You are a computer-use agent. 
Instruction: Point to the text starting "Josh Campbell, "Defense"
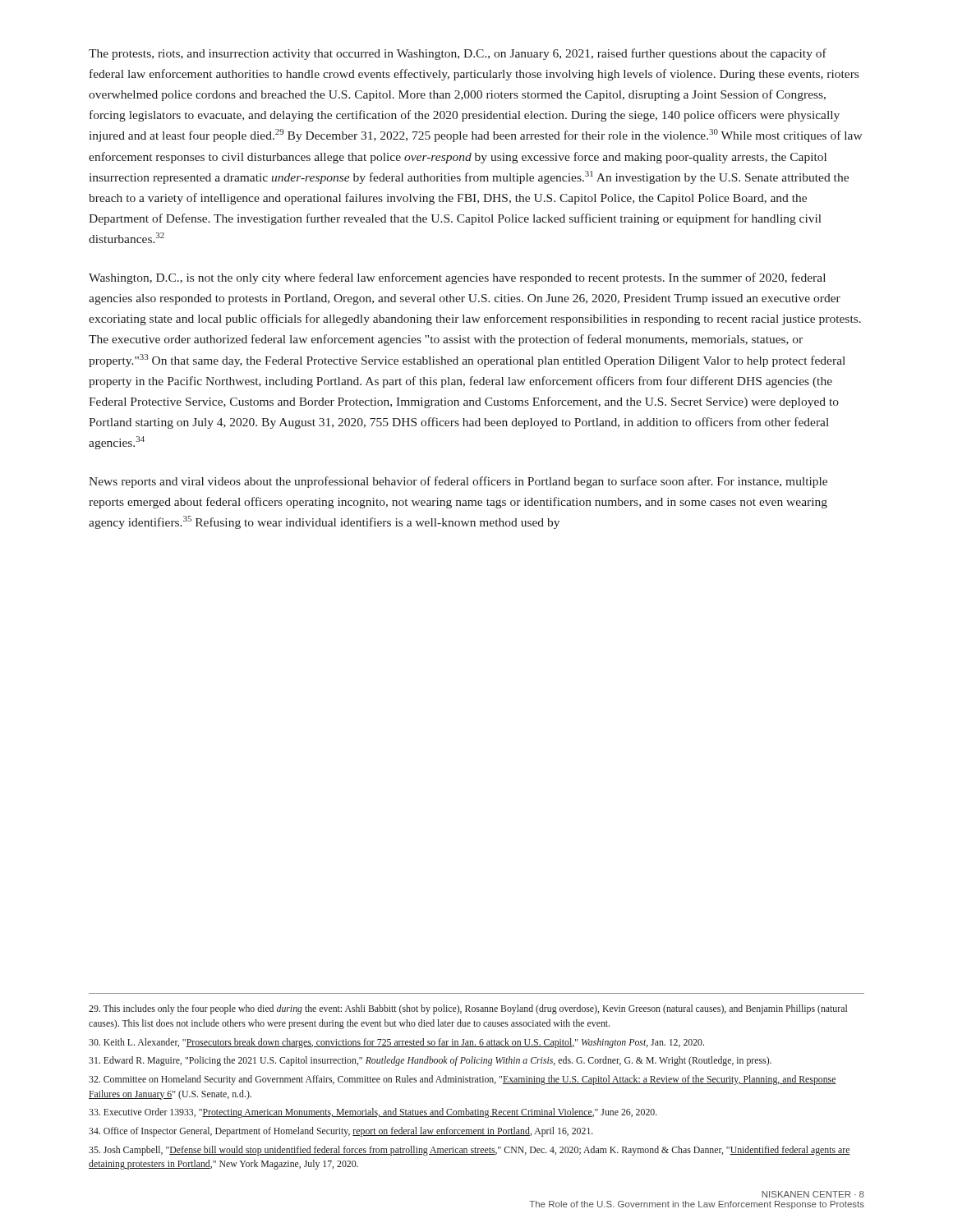point(469,1157)
